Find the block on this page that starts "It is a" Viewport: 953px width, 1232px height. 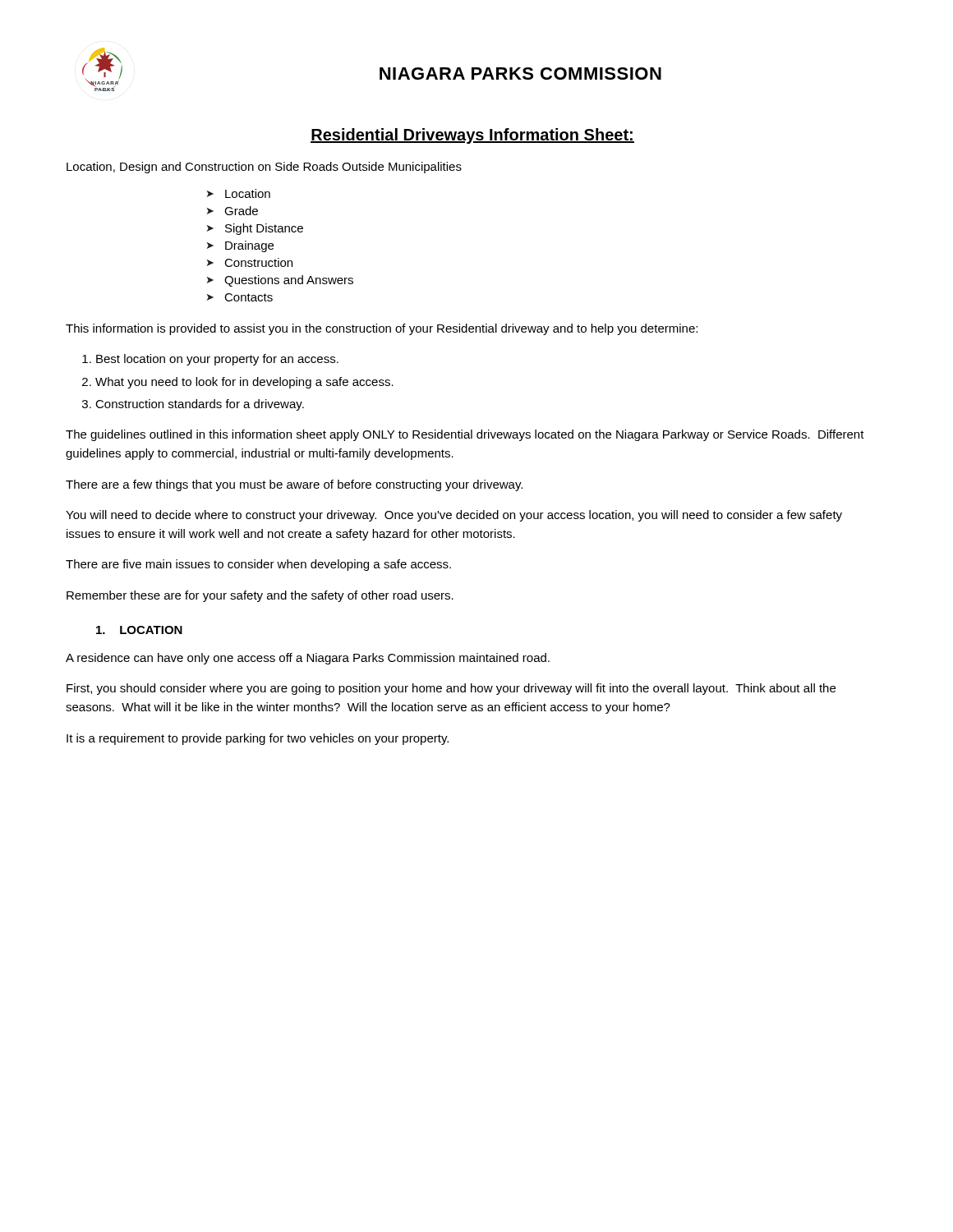[x=258, y=738]
